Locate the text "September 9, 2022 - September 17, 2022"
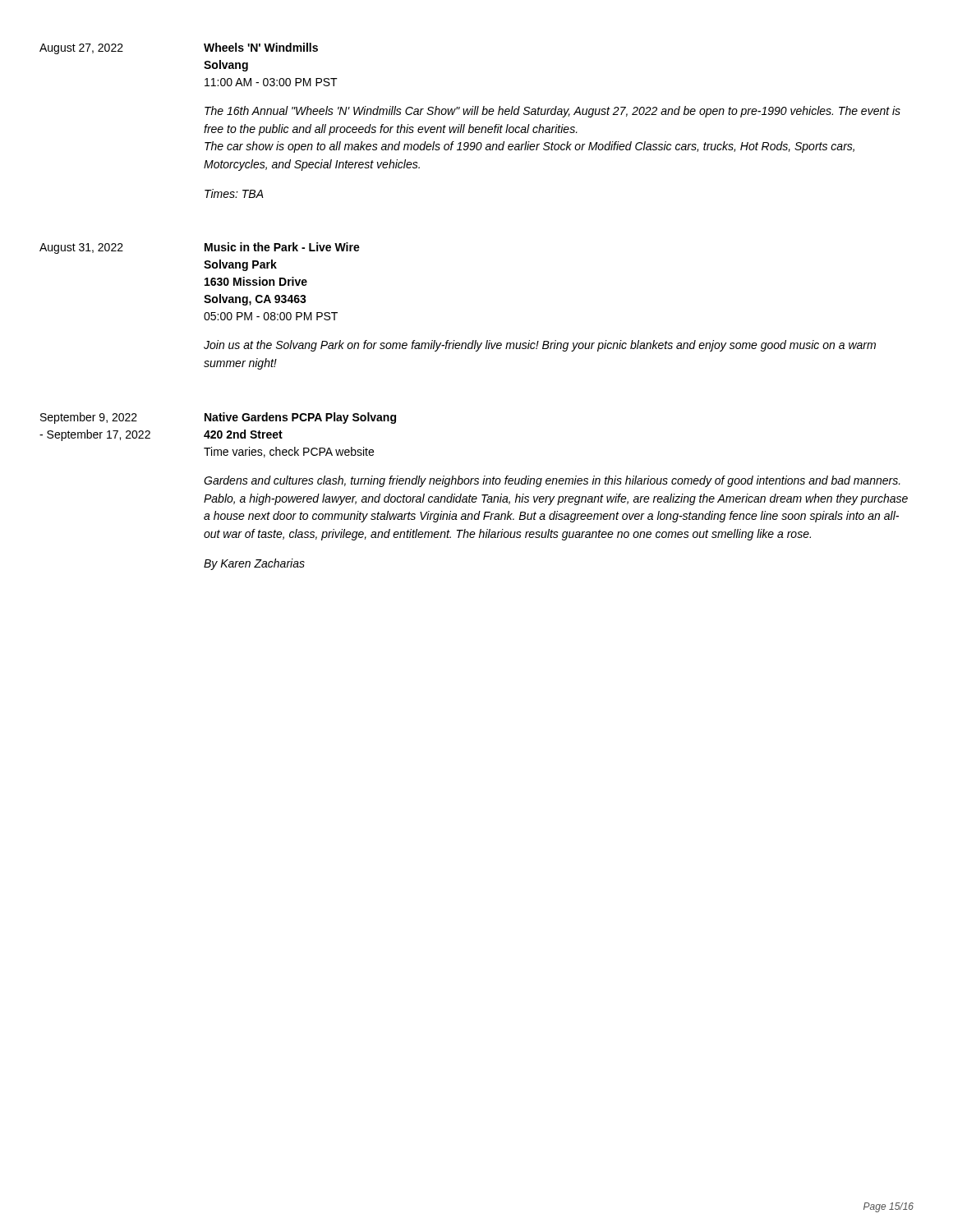 click(95, 426)
